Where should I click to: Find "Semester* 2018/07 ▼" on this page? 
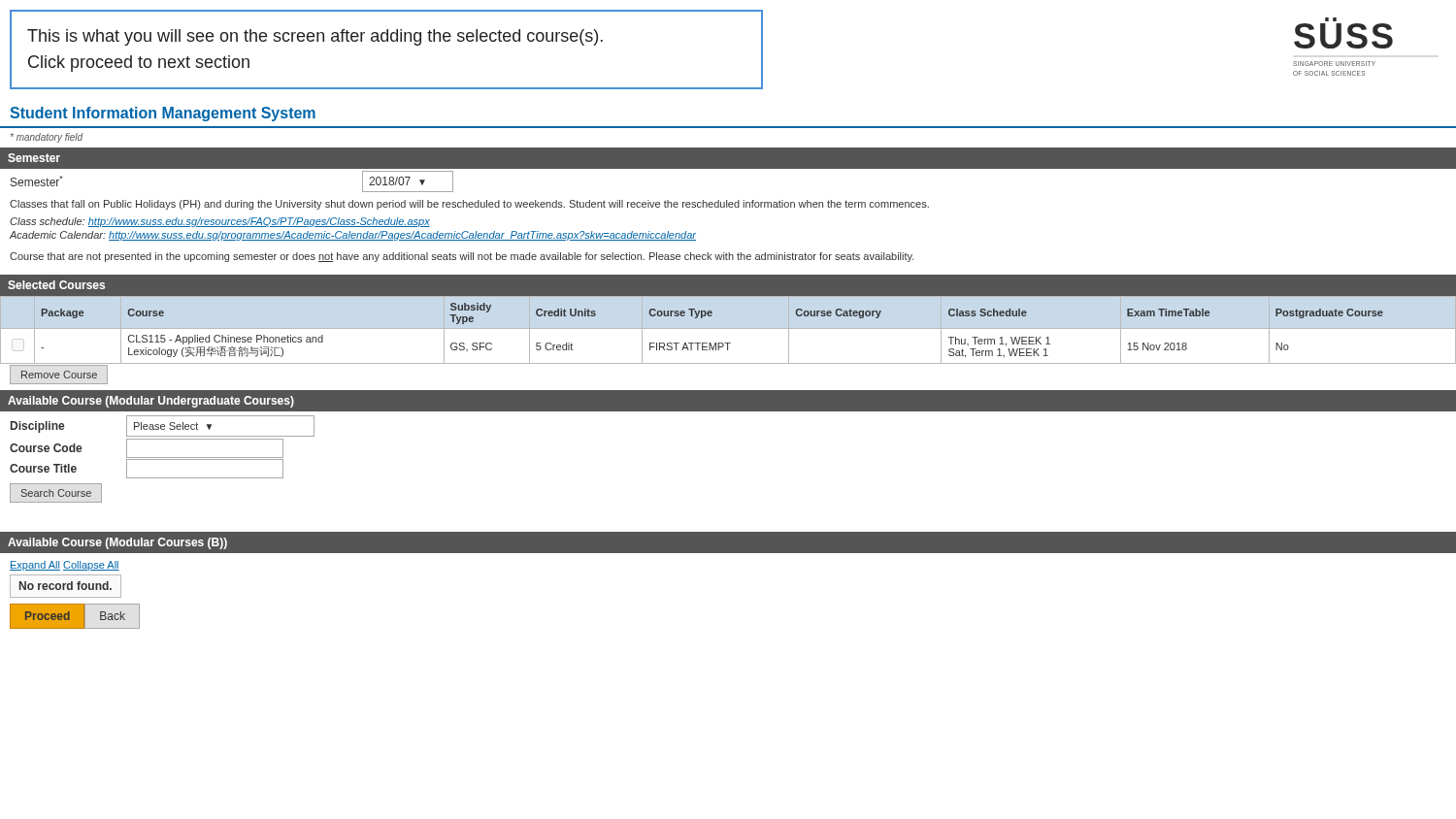pyautogui.click(x=44, y=181)
